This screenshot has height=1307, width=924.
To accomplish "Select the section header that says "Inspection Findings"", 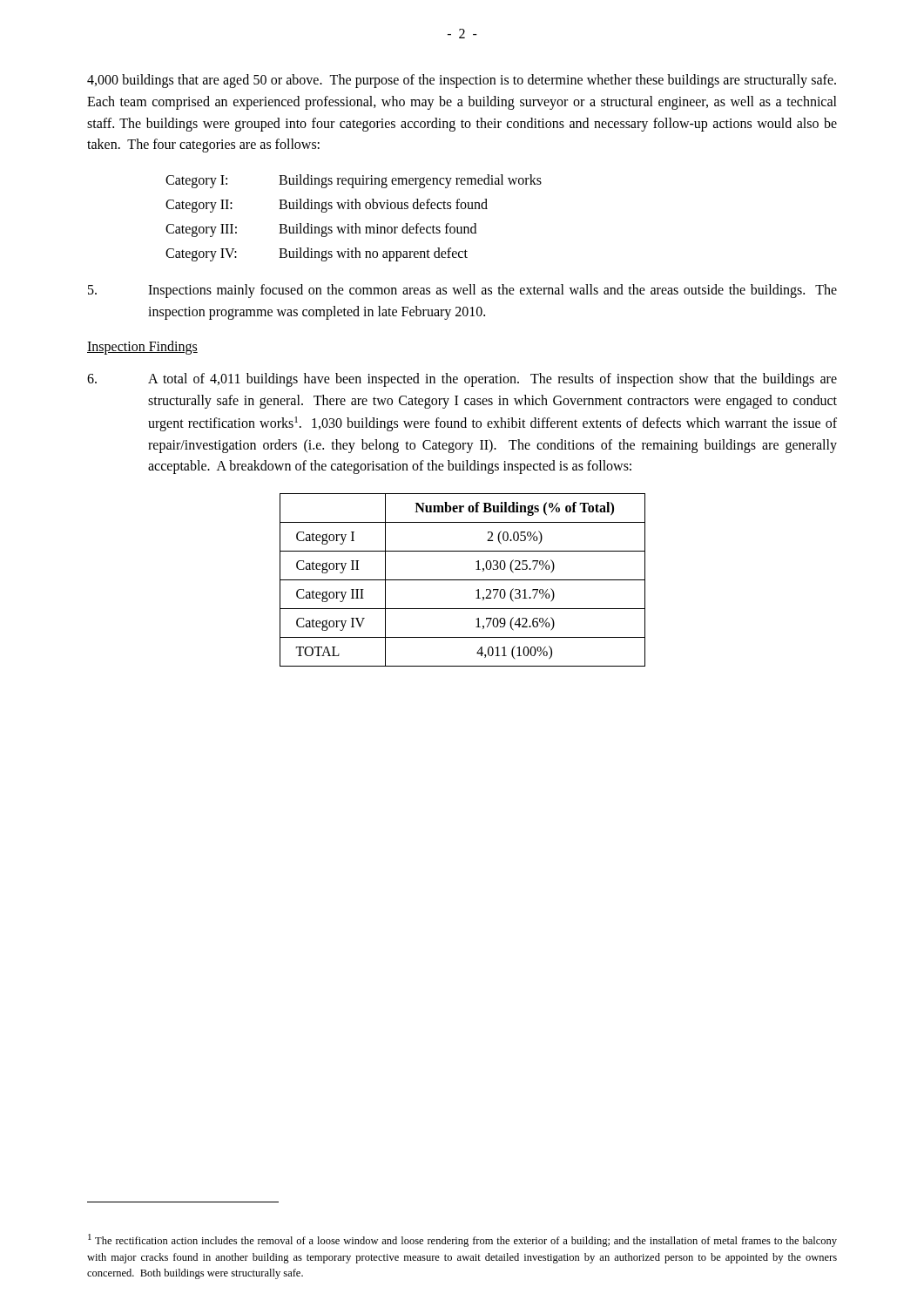I will click(142, 346).
